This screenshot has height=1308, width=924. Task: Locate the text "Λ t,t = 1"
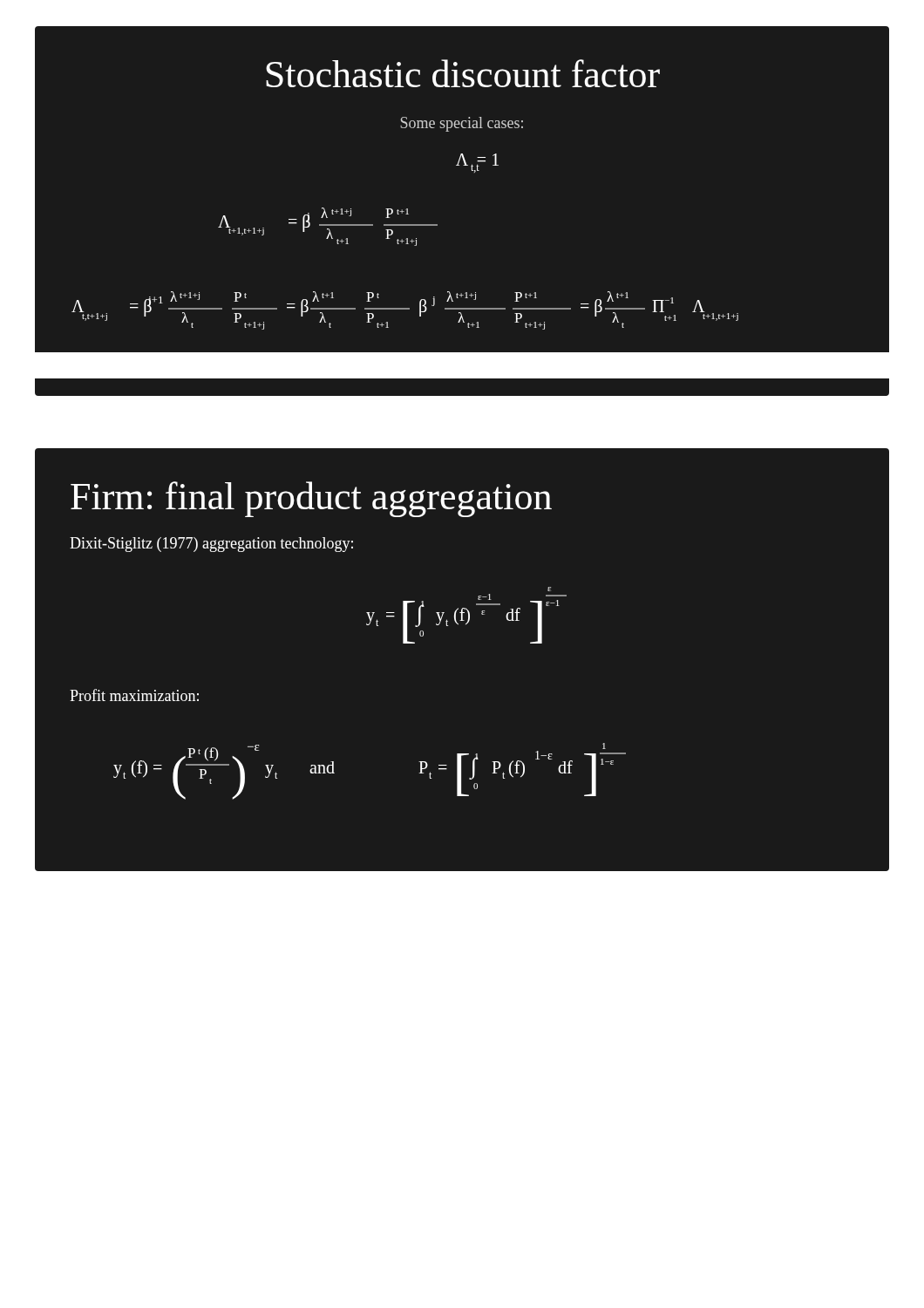click(x=462, y=159)
